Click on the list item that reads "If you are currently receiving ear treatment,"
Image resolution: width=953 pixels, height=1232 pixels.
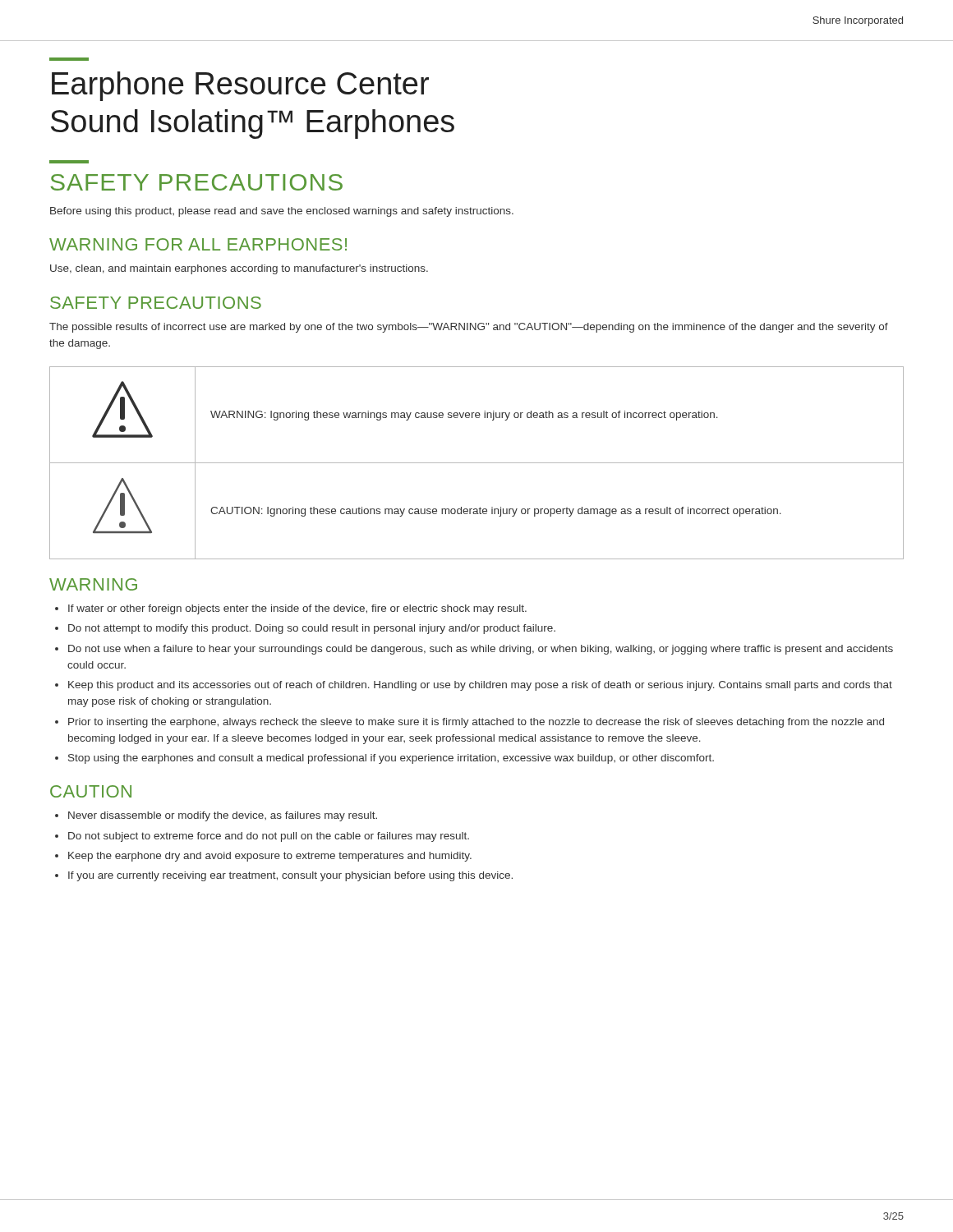point(291,875)
